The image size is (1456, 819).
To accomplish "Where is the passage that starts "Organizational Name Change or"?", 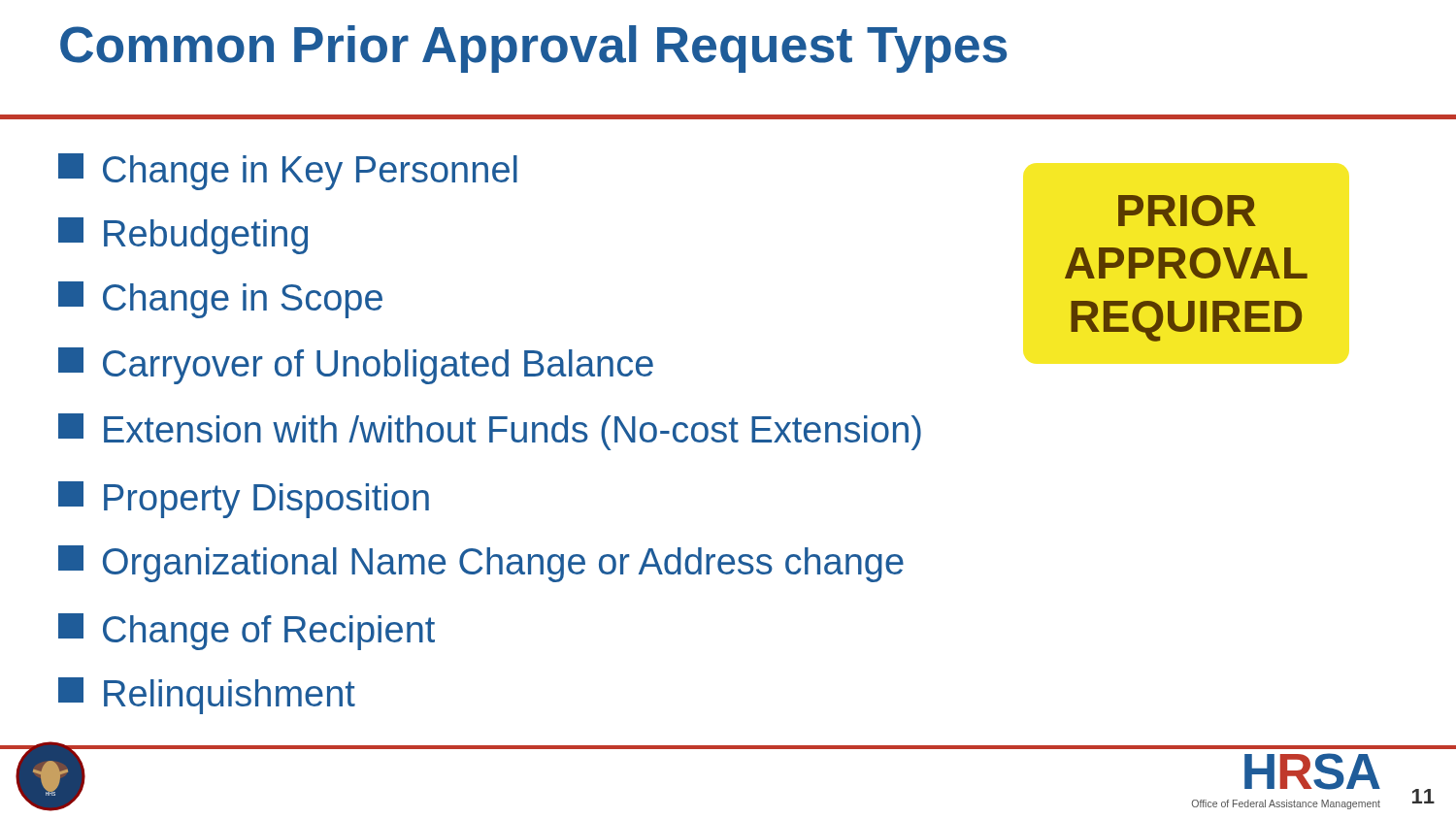I will [x=481, y=563].
